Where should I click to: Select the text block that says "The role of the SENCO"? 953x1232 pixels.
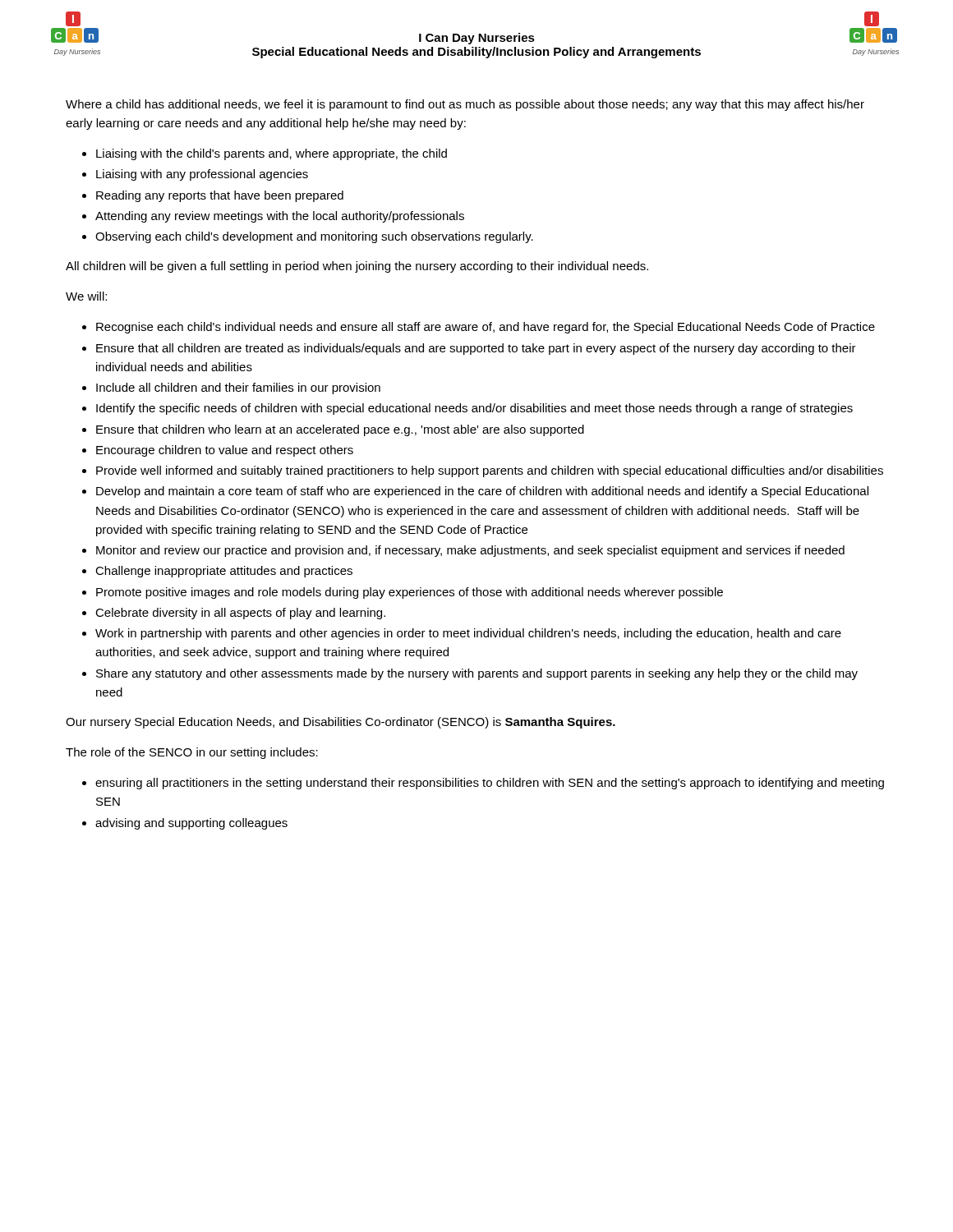pyautogui.click(x=192, y=753)
